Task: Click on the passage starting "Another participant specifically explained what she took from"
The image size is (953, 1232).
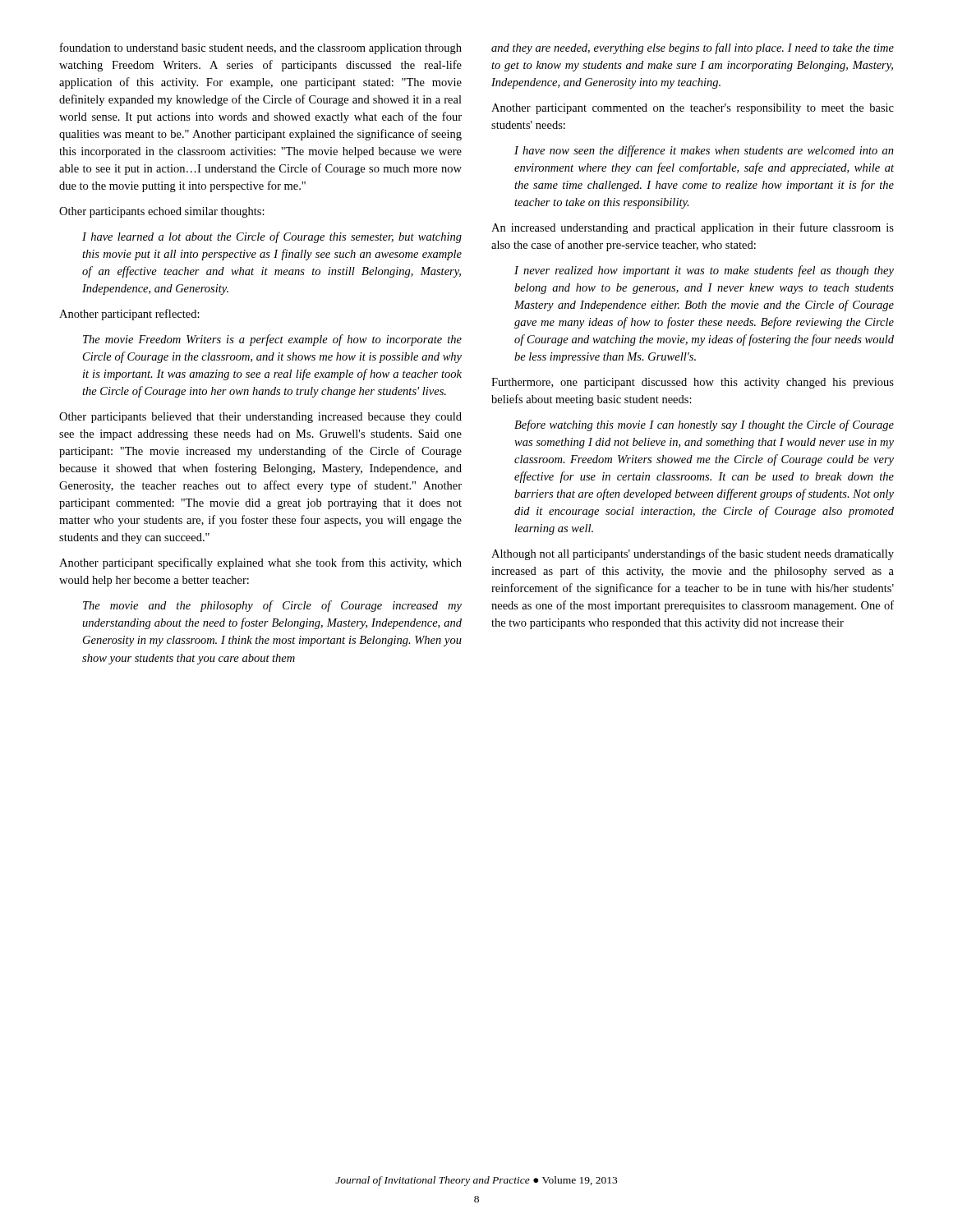Action: pos(260,572)
